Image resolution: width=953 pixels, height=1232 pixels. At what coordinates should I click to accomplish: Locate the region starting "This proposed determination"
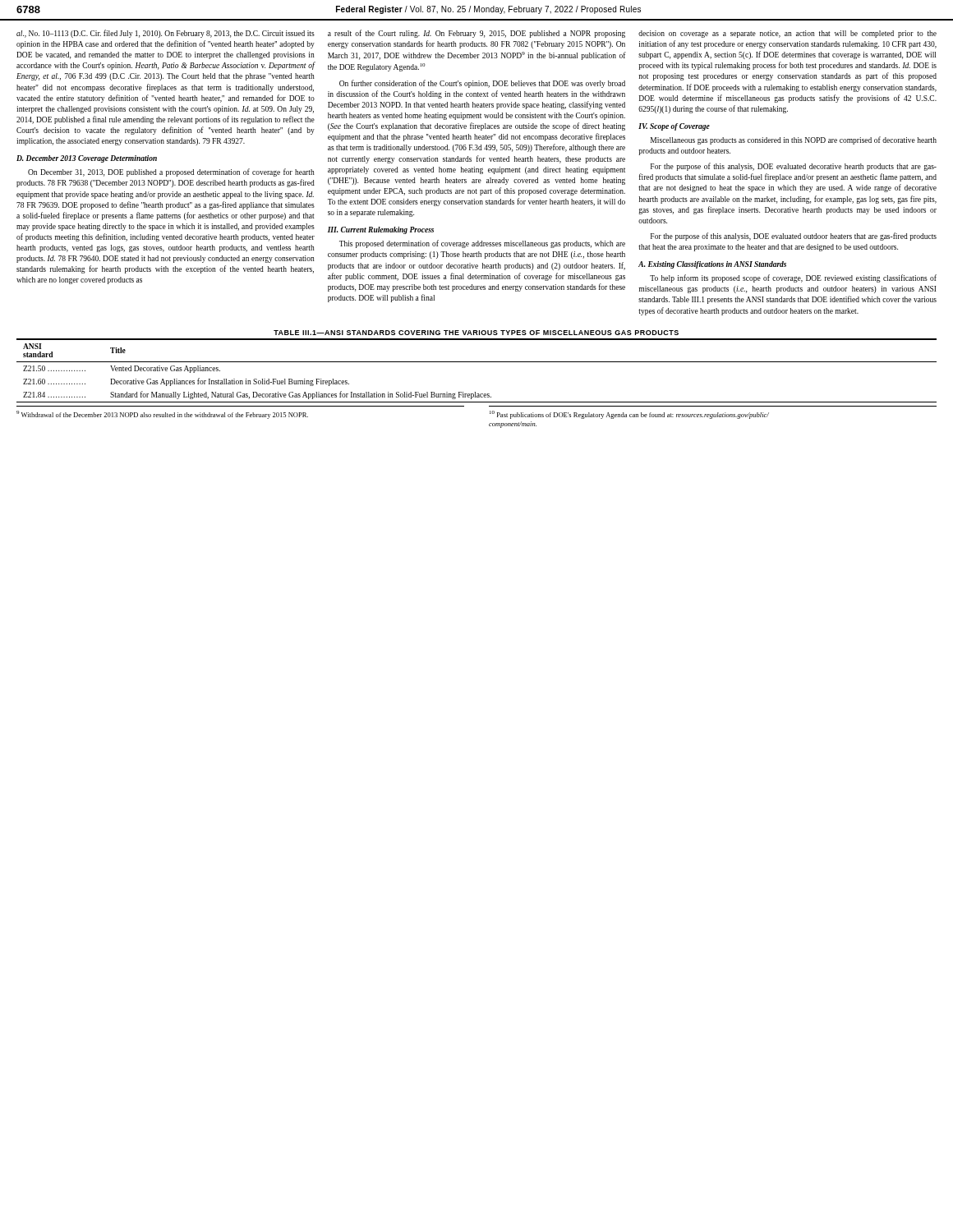[476, 272]
